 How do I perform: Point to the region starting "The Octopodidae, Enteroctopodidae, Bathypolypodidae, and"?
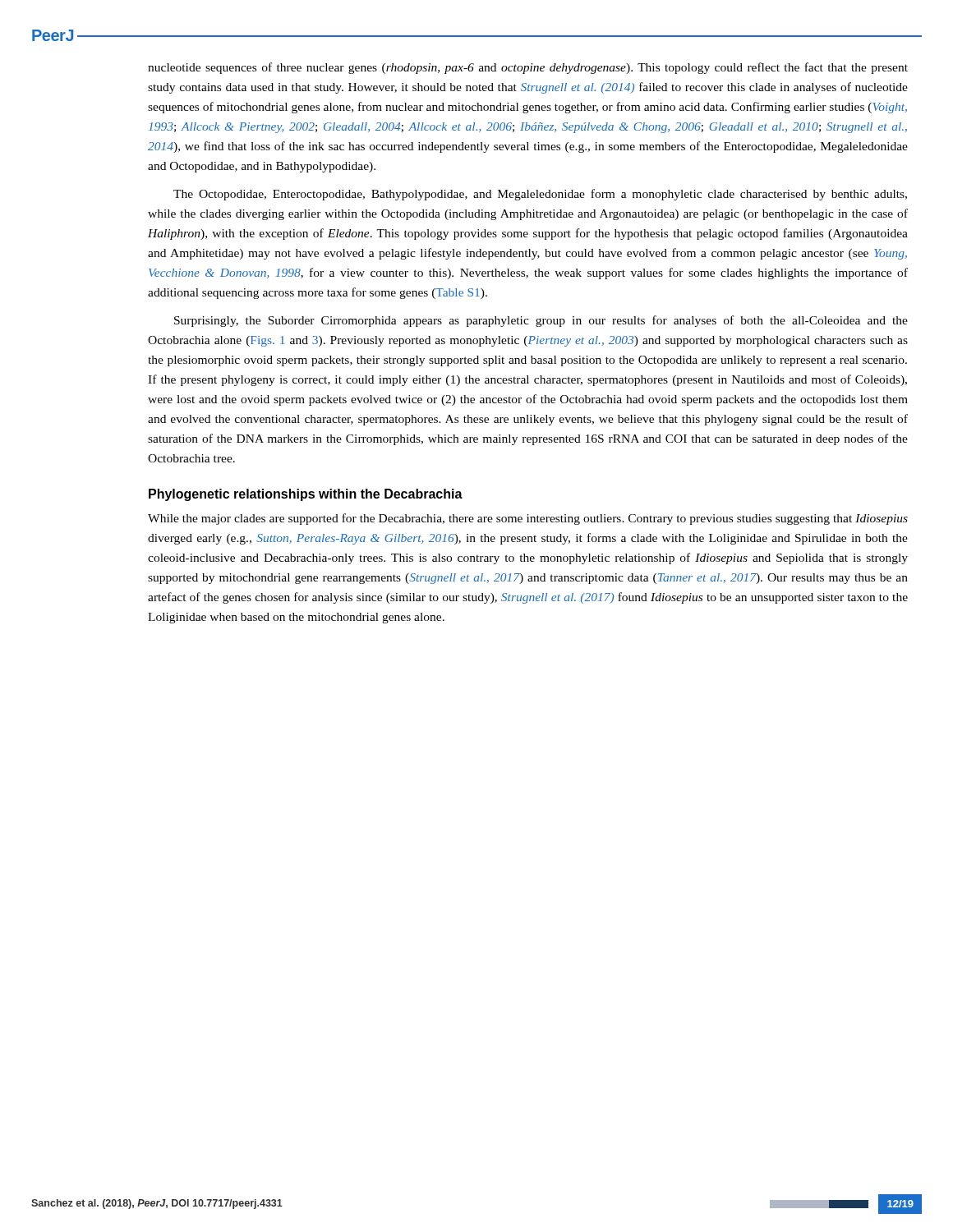tap(528, 243)
